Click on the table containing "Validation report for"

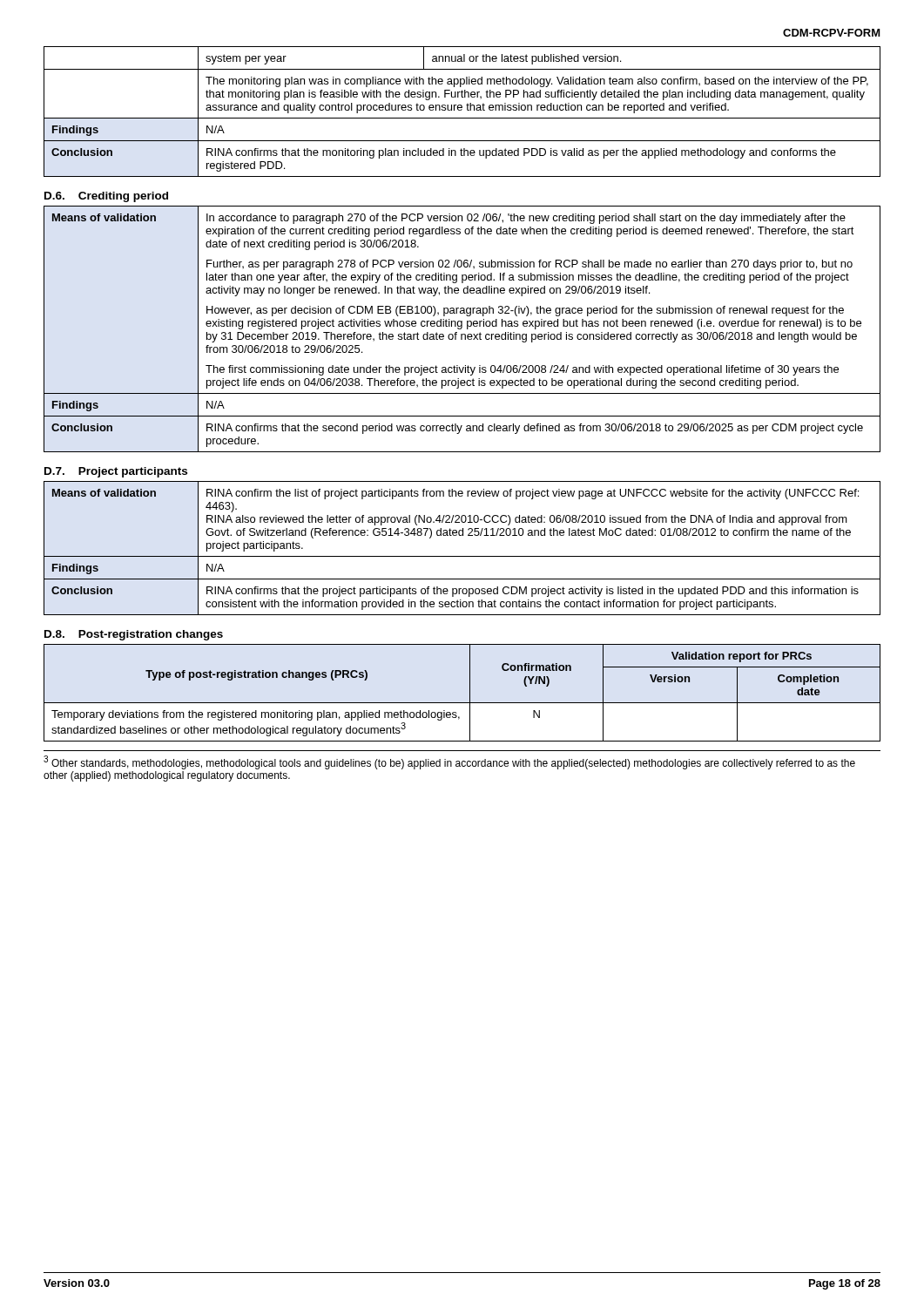pyautogui.click(x=462, y=693)
